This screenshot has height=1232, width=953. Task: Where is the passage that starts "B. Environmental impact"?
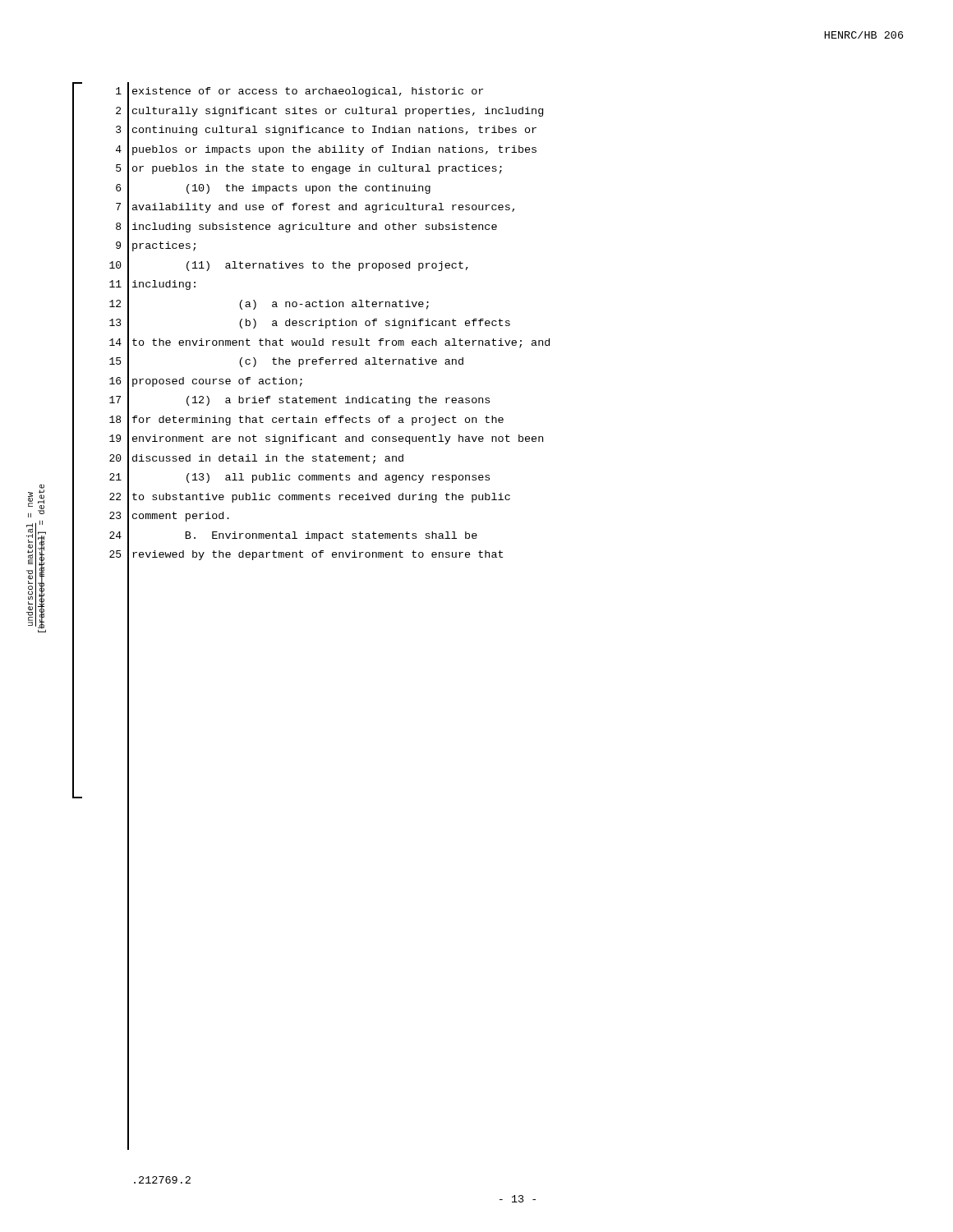click(x=304, y=536)
